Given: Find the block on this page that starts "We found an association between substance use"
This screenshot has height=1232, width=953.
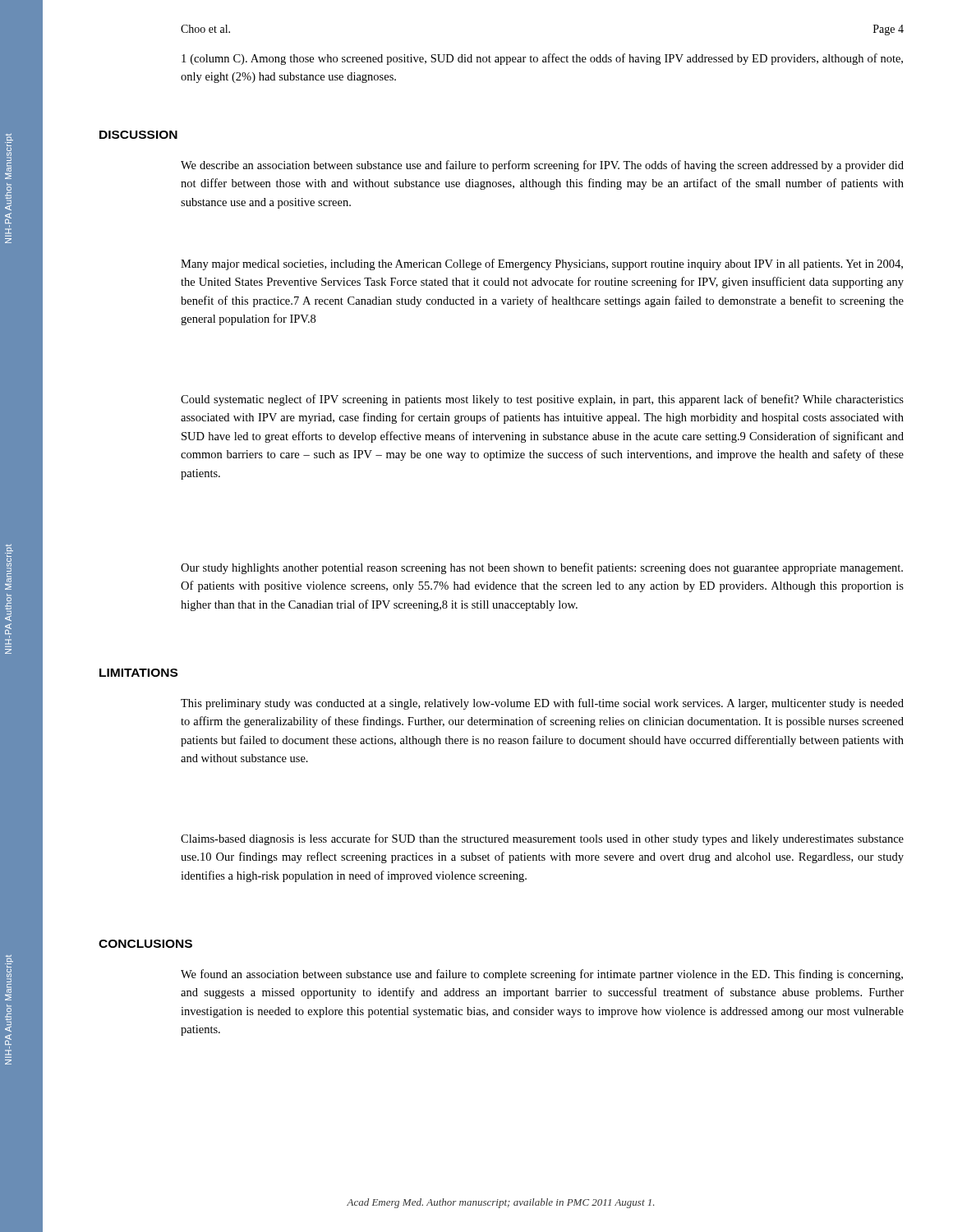Looking at the screenshot, I should (542, 1002).
